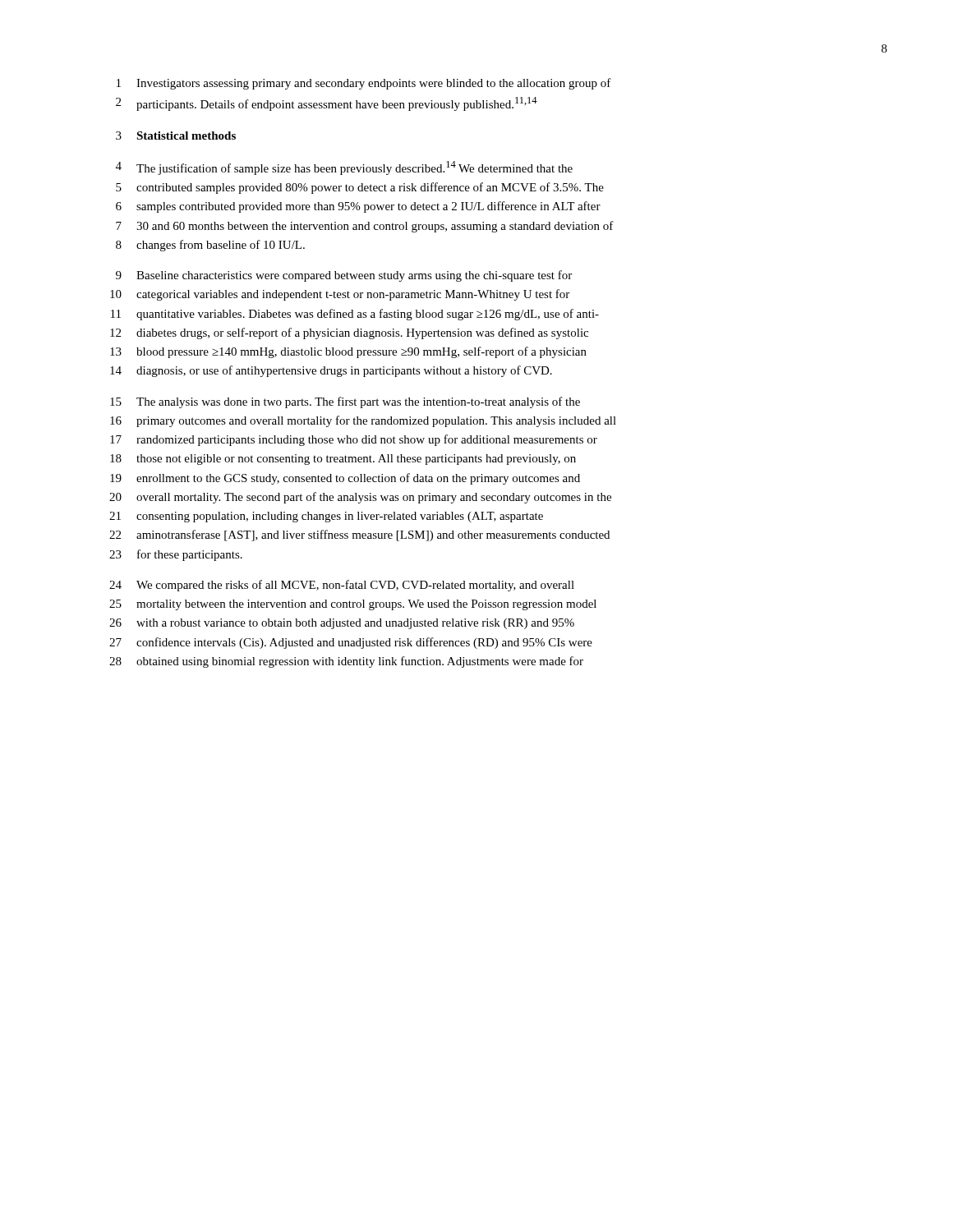Find the block on this page that starts "10 categorical variables and independent t-test or non-parametric"
Viewport: 953px width, 1232px height.
click(489, 295)
